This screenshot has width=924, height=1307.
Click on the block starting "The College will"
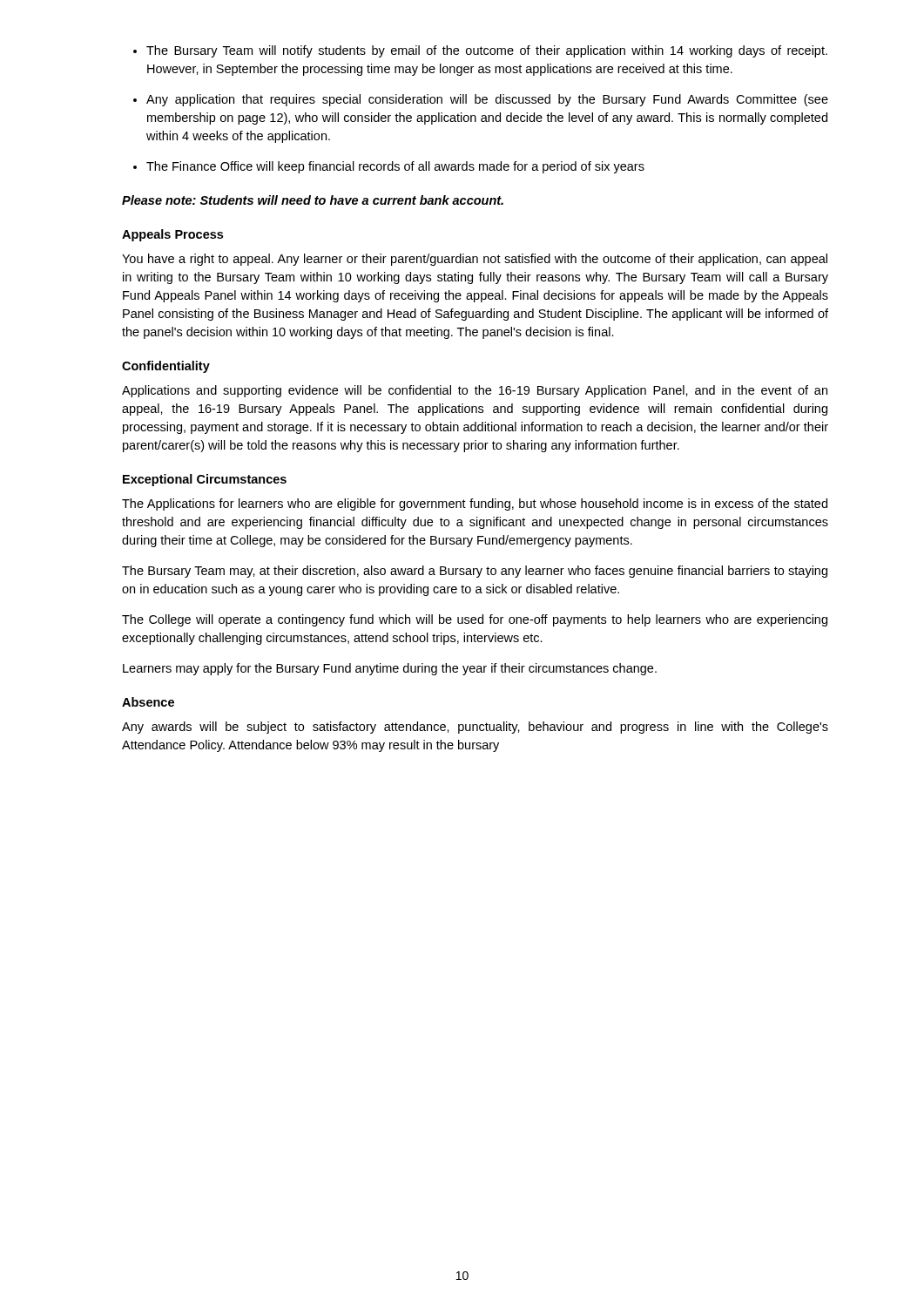475,629
